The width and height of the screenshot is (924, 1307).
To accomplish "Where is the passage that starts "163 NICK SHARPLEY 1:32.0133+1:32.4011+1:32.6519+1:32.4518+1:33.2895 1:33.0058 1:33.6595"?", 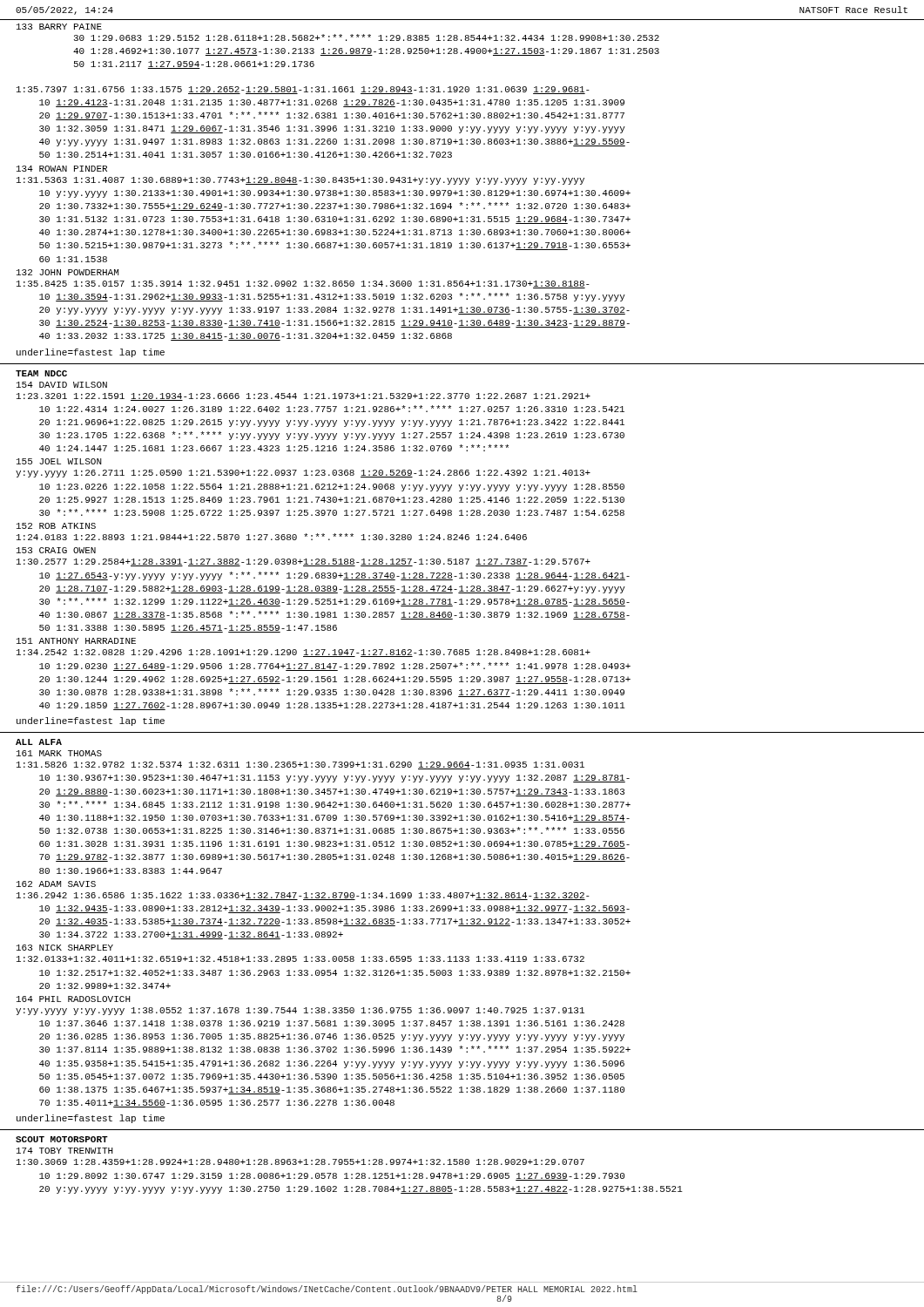I will [x=395, y=968].
